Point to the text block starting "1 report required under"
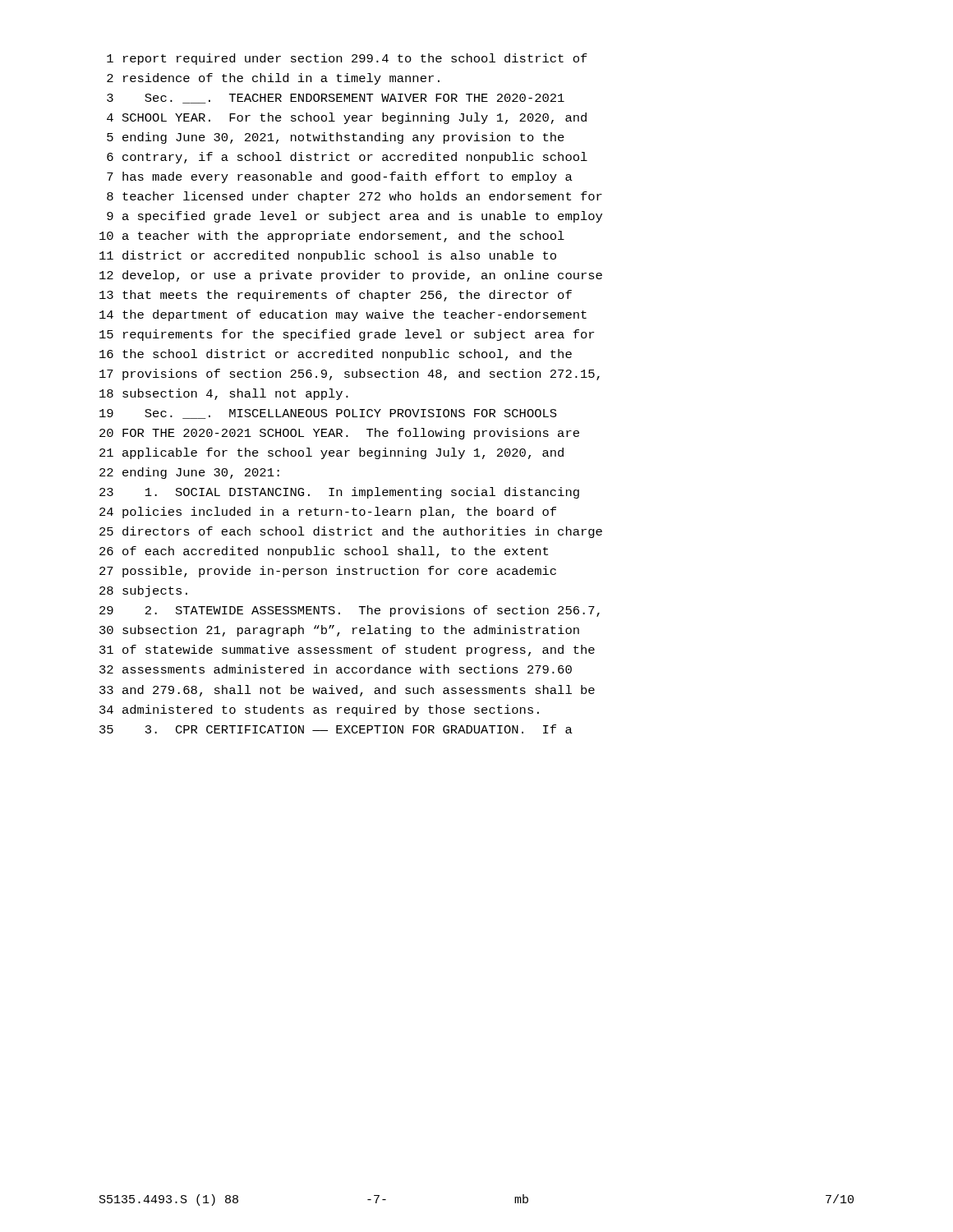The image size is (953, 1232). pyautogui.click(x=351, y=394)
